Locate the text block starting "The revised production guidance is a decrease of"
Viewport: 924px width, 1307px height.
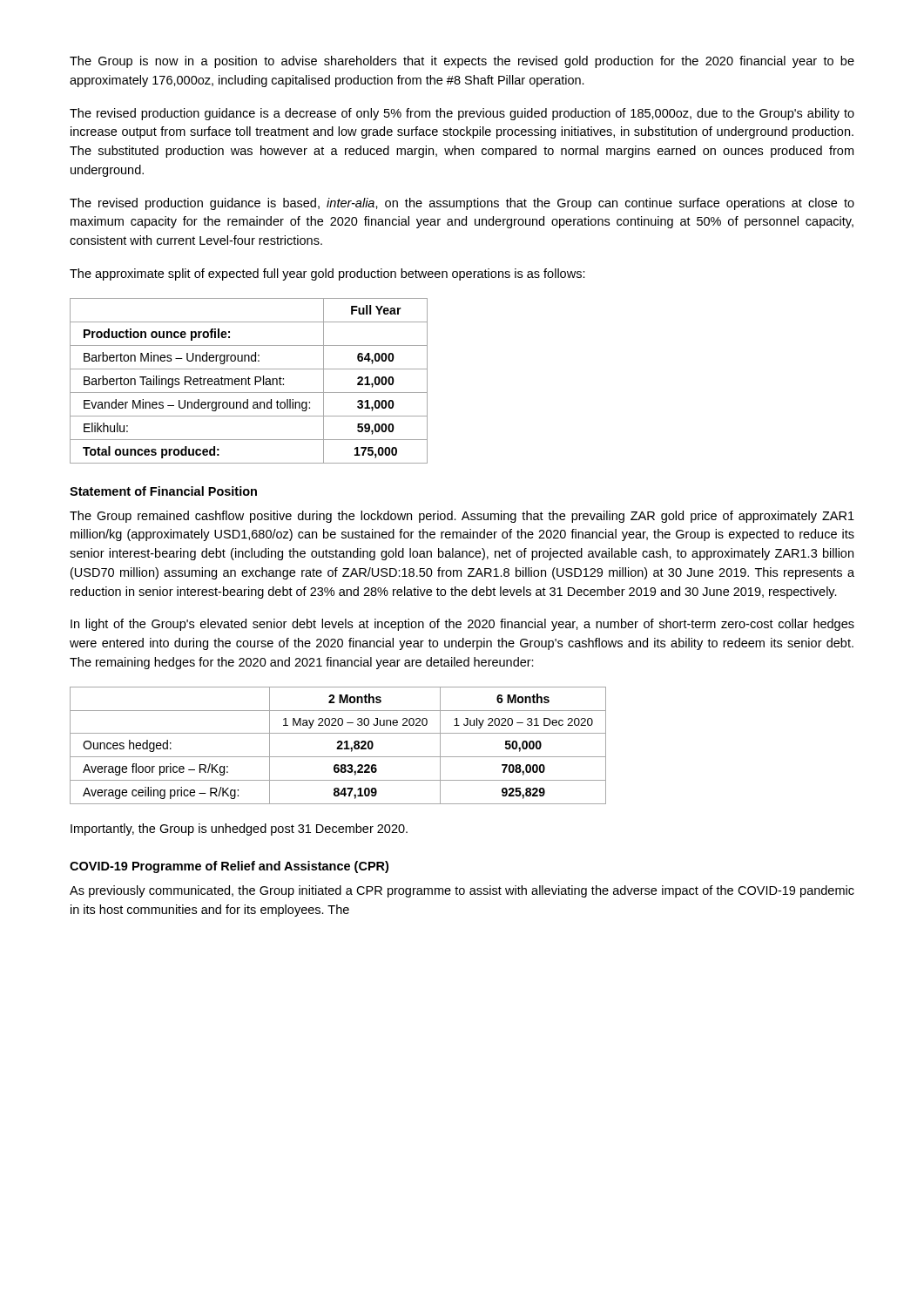[462, 141]
